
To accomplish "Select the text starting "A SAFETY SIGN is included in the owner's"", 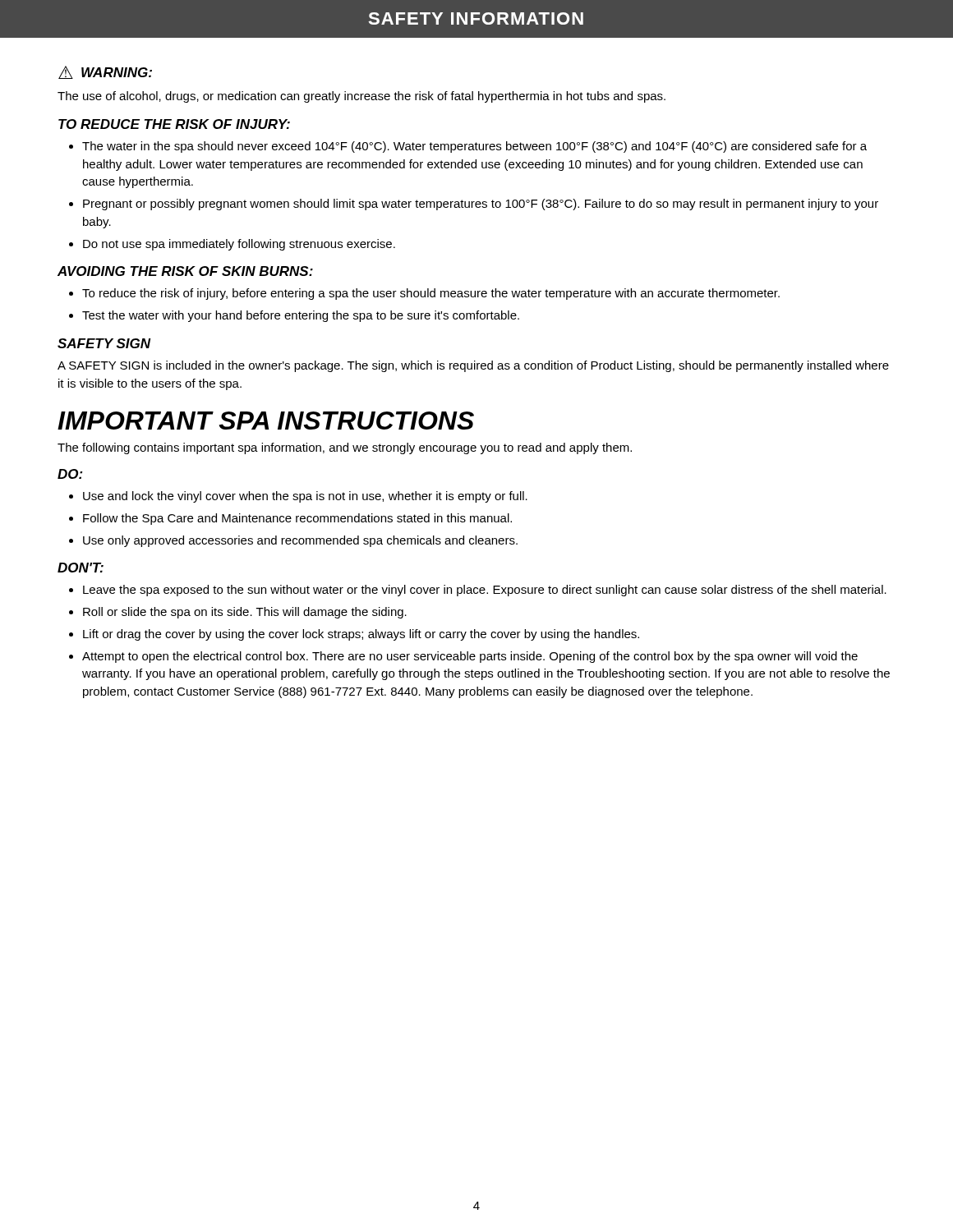I will click(473, 374).
